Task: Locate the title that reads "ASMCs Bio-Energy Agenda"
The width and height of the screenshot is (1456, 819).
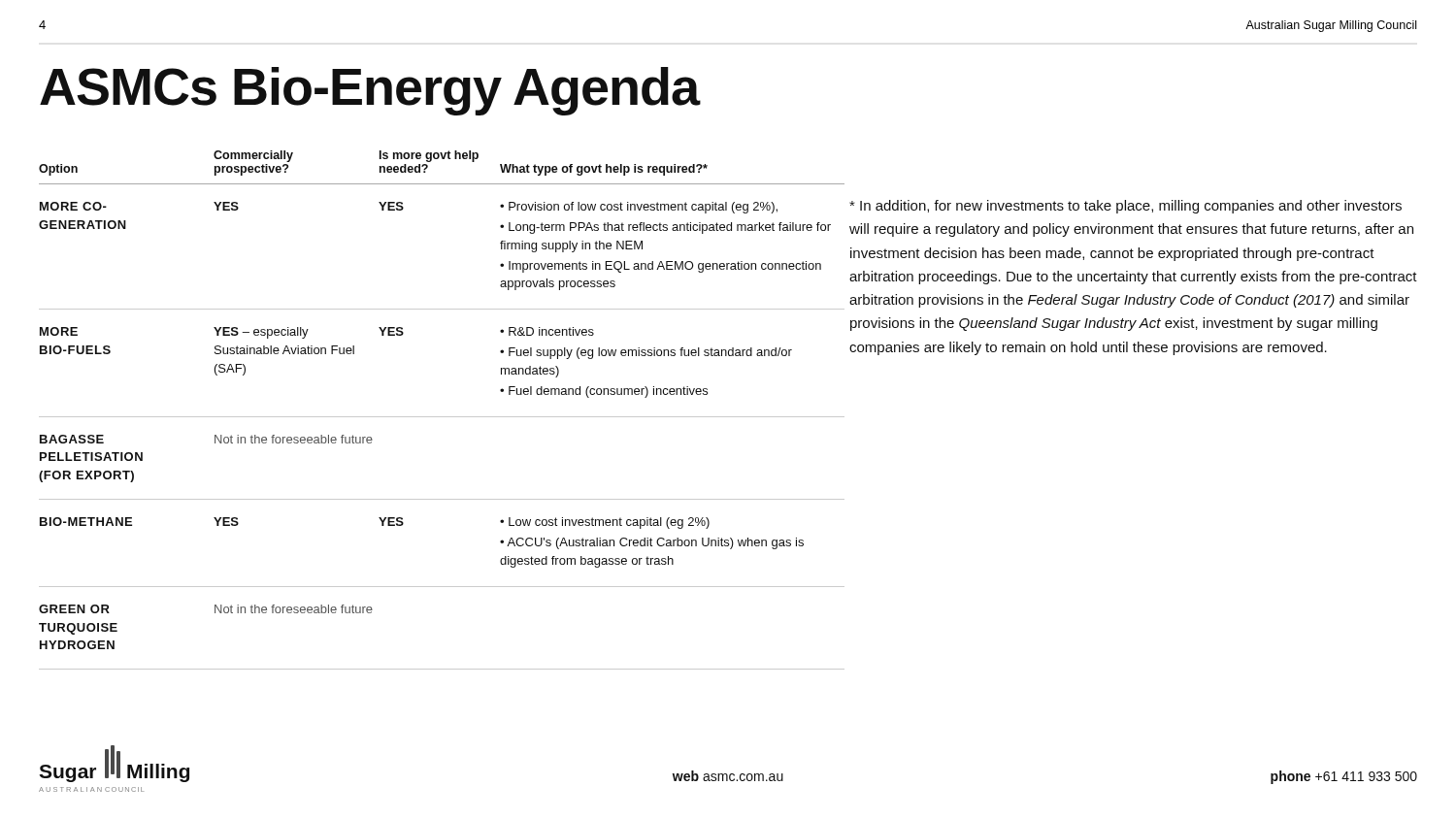Action: pos(369,86)
